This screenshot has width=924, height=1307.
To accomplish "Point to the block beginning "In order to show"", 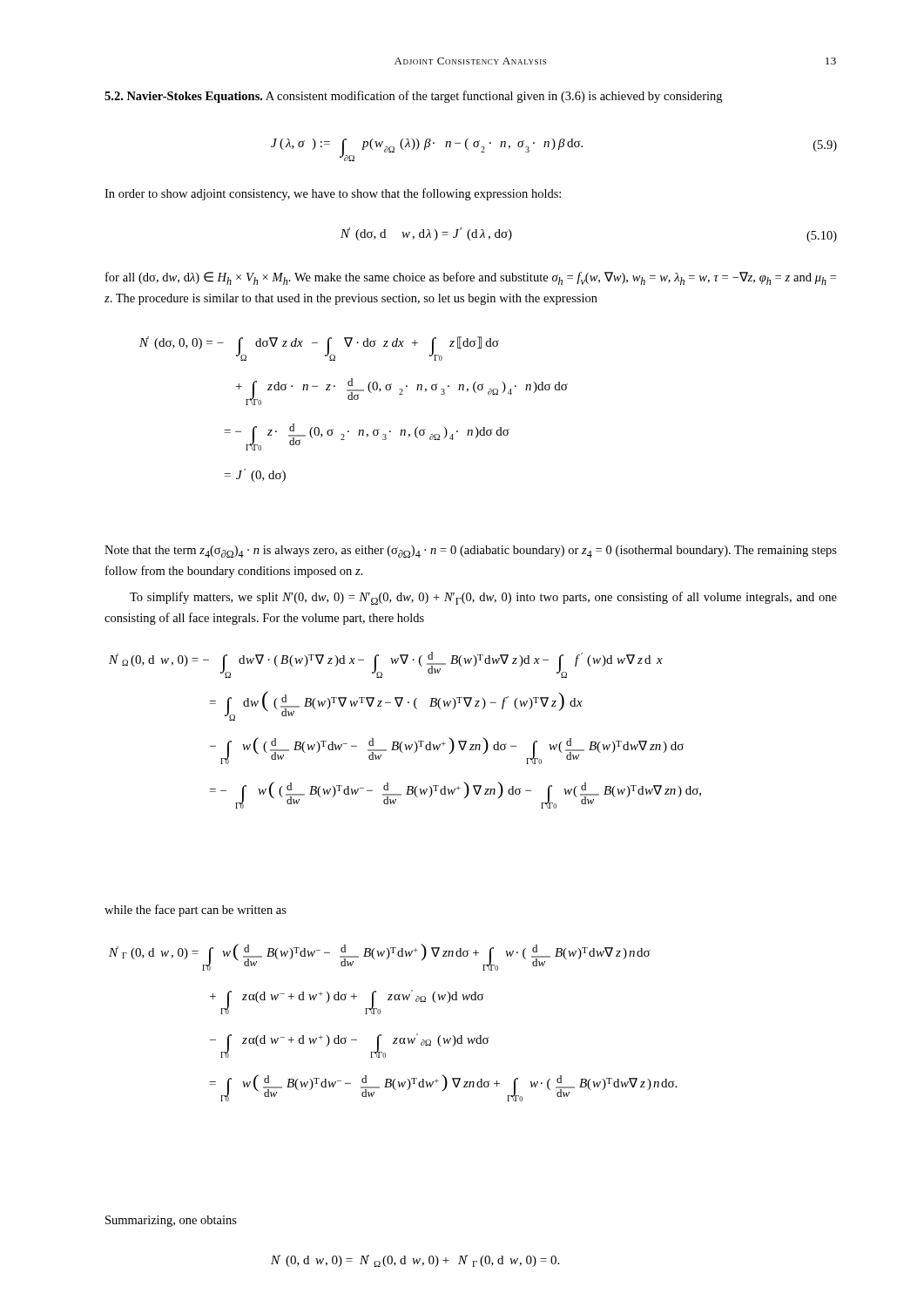I will [333, 193].
